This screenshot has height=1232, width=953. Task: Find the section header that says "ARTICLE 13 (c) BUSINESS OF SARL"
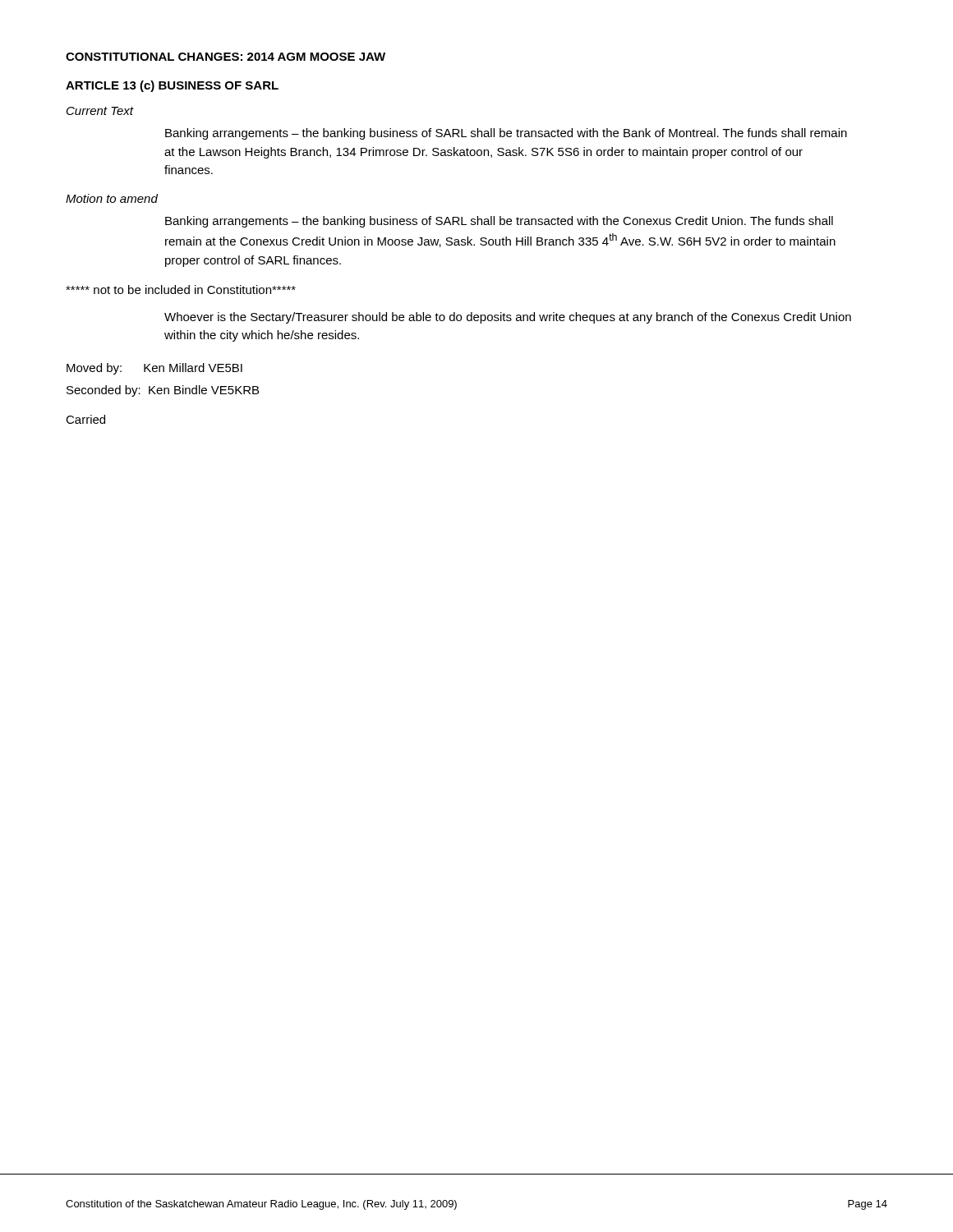[172, 85]
